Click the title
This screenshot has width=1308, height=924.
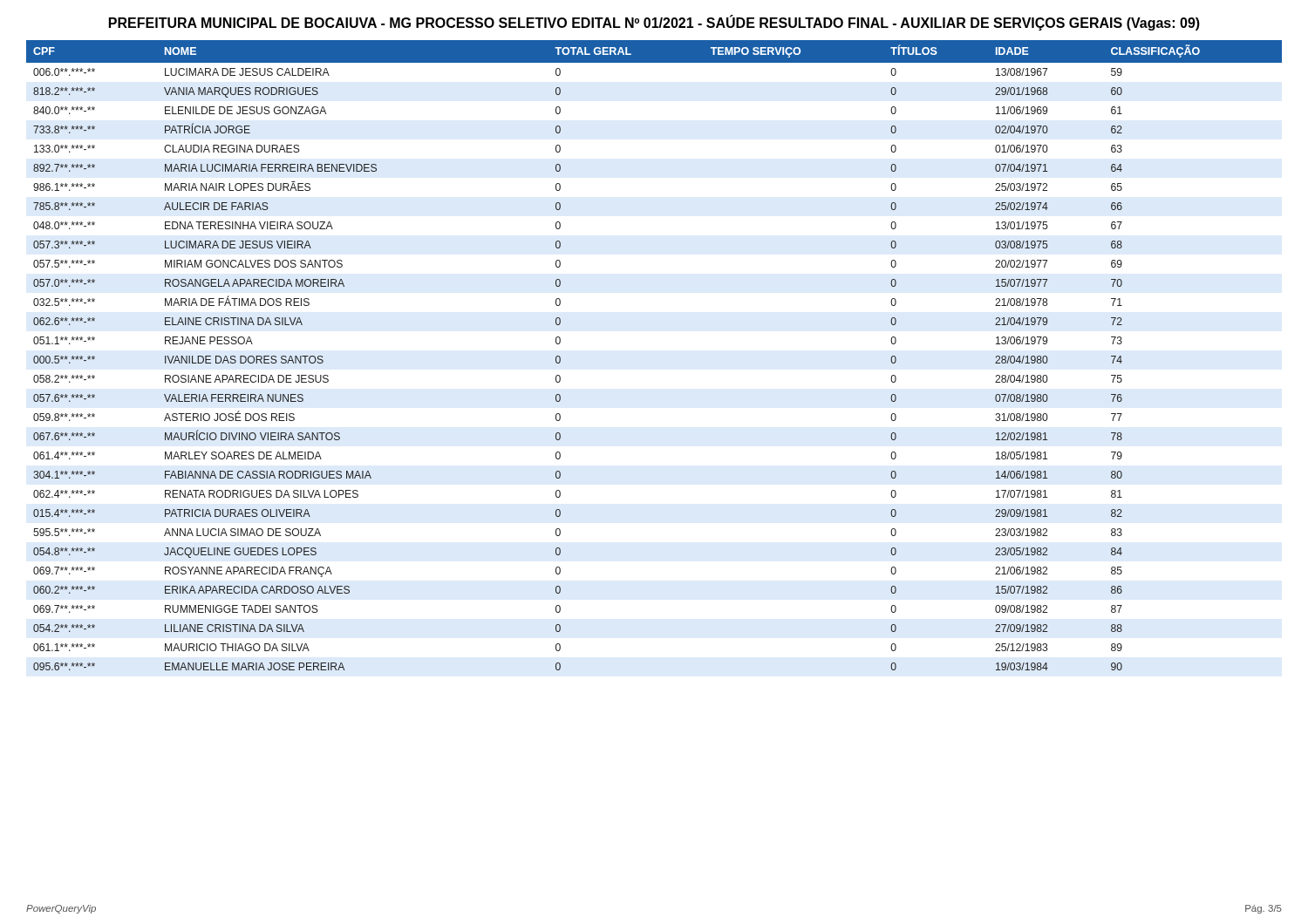click(654, 23)
